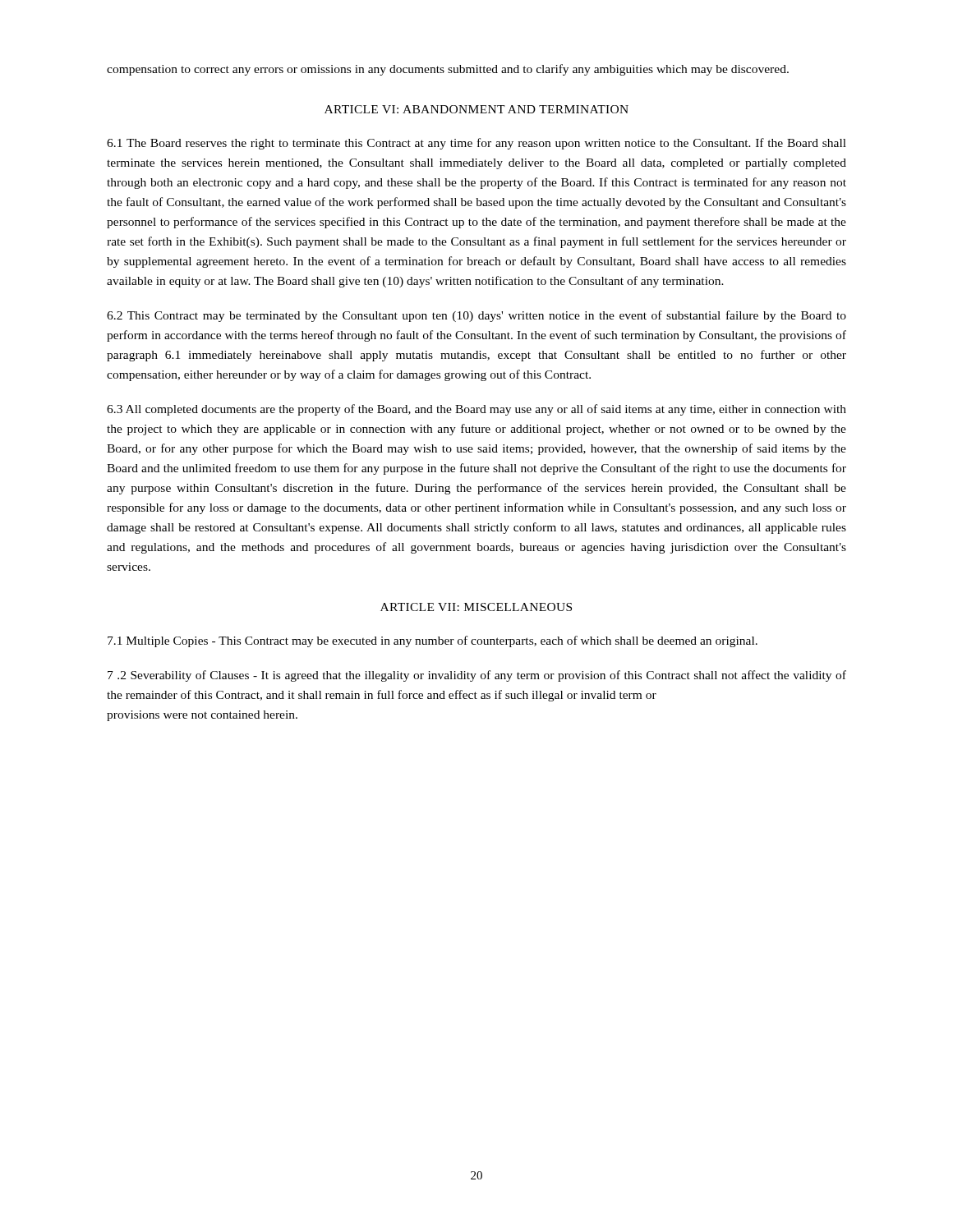
Task: Click on the section header that reads "ARTICLE VII: MISCELLANEOUS"
Action: click(x=476, y=607)
